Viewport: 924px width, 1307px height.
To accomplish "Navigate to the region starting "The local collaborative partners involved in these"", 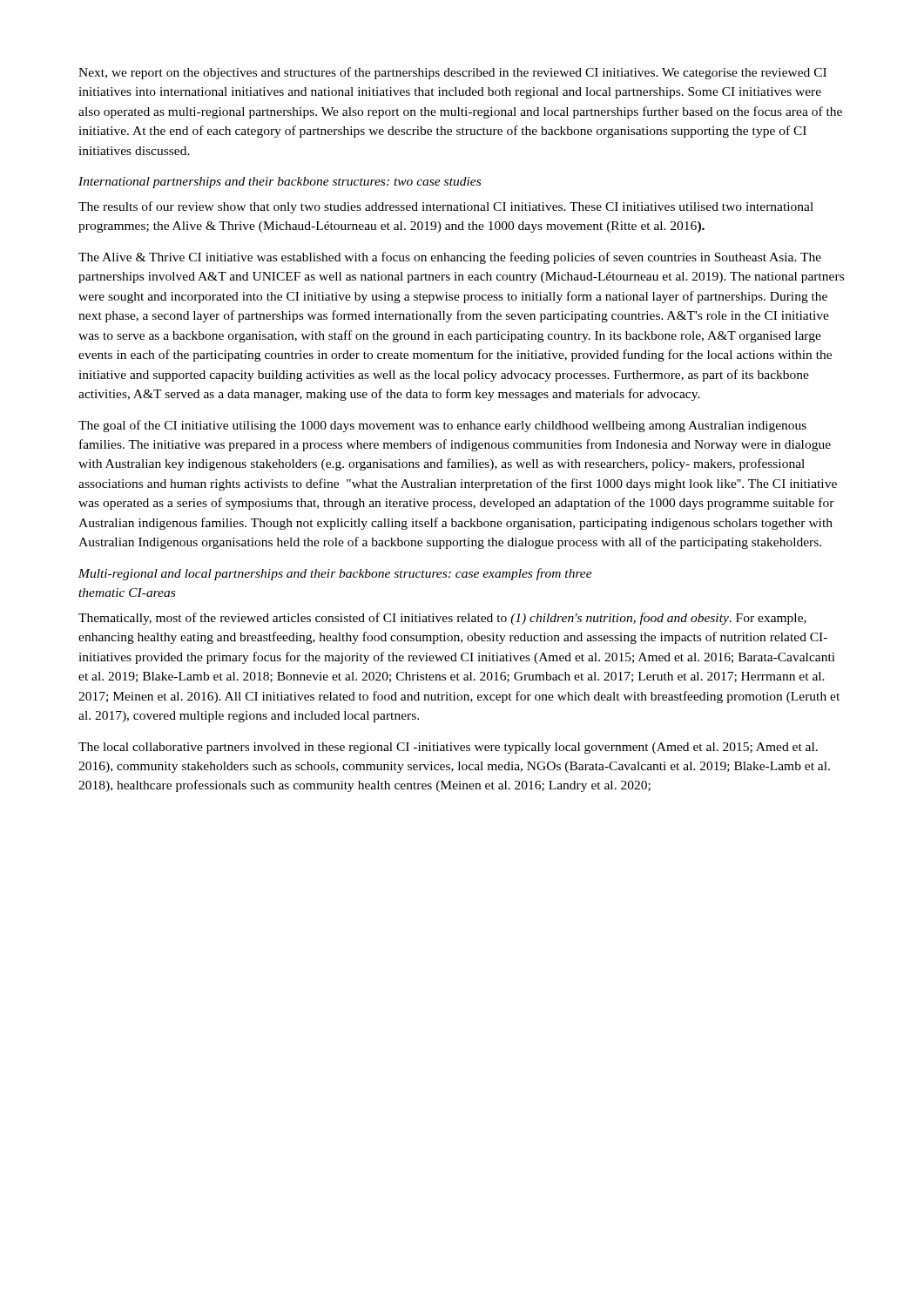I will coord(455,765).
